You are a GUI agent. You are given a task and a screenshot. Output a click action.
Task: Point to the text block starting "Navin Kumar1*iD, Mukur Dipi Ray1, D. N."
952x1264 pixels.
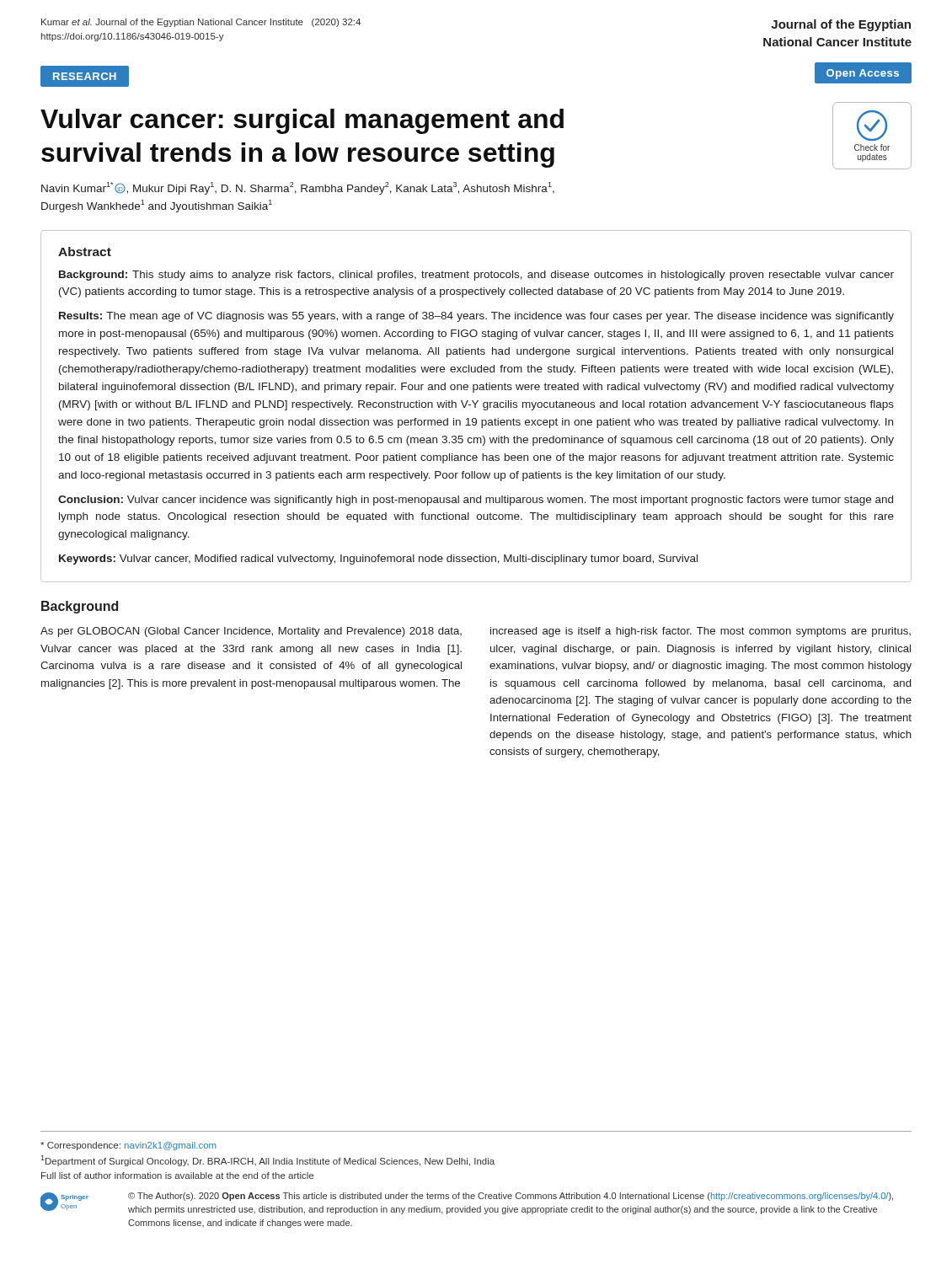point(298,196)
